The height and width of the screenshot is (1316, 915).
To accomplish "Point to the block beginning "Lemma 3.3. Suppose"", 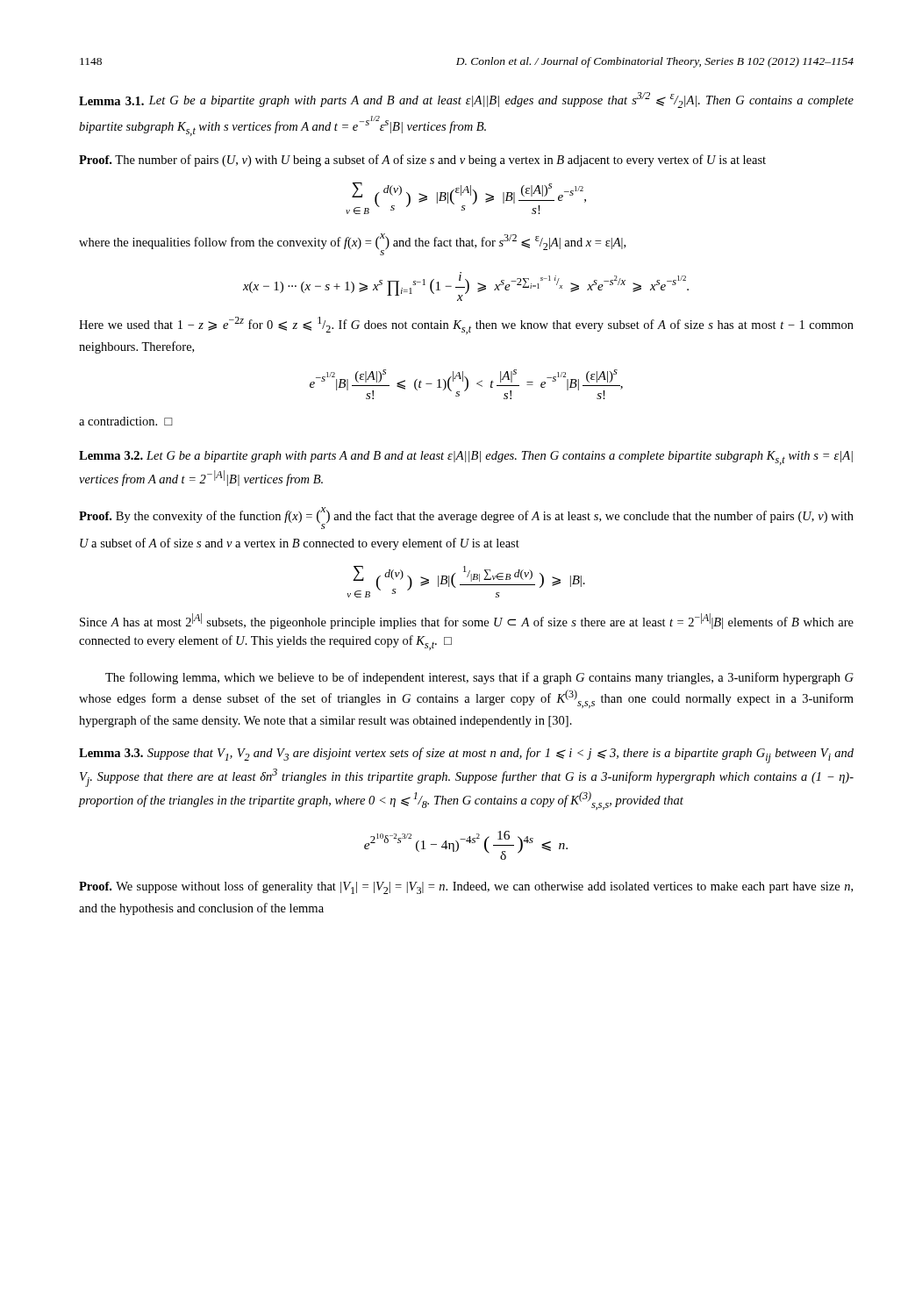I will coord(466,778).
